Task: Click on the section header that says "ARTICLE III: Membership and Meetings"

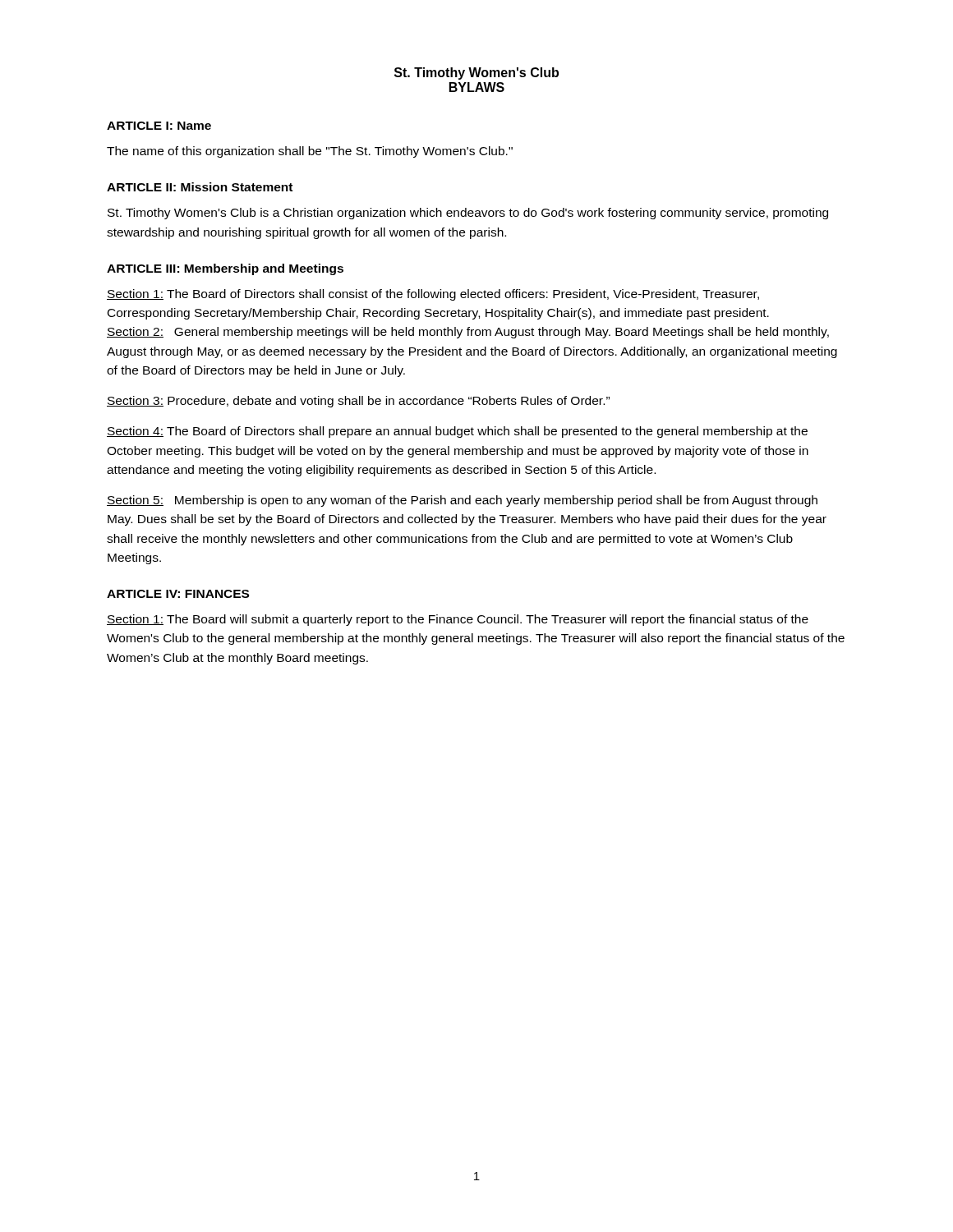Action: coord(225,268)
